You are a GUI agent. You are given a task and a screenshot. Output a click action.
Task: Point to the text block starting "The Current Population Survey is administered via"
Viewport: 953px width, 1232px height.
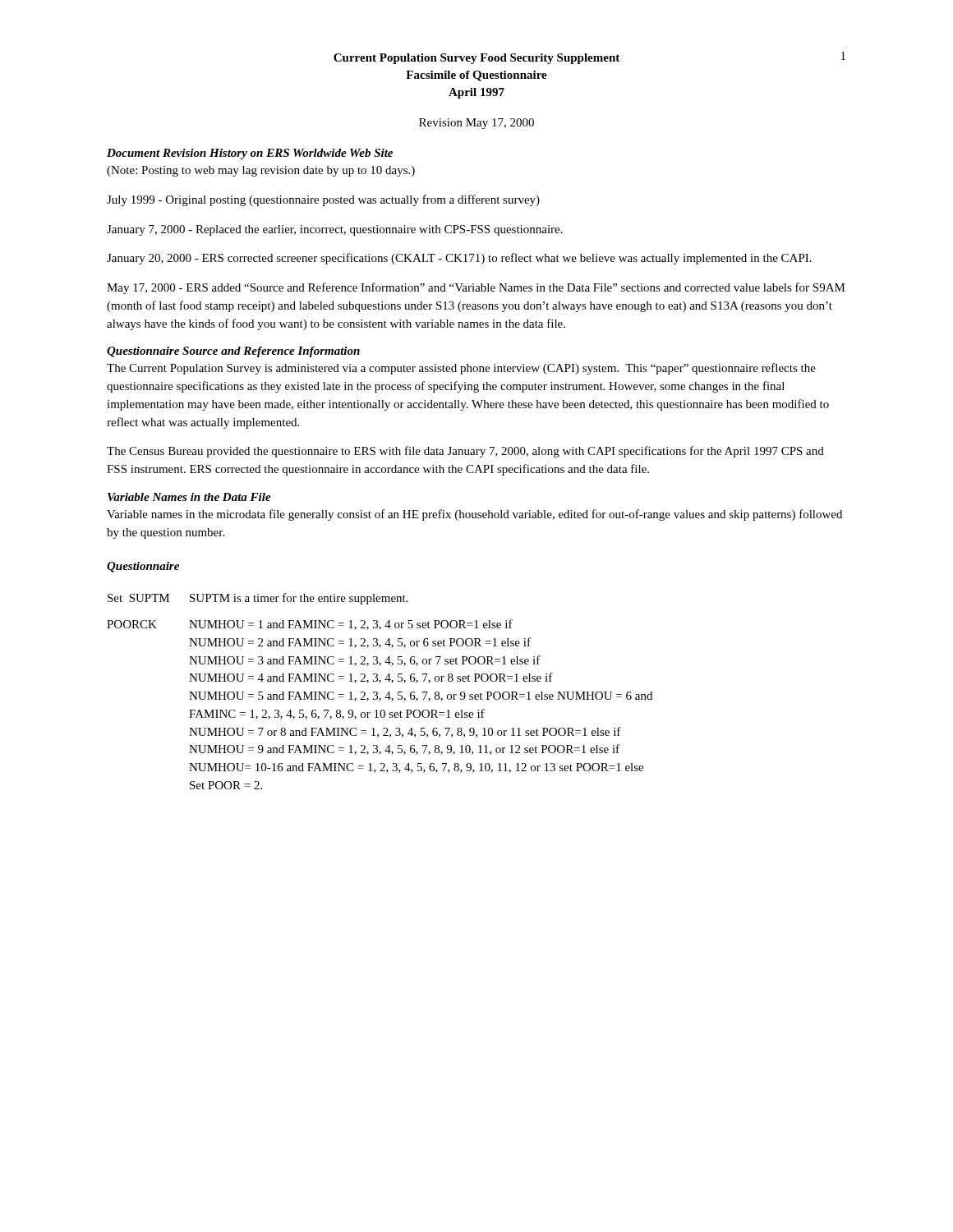[468, 395]
